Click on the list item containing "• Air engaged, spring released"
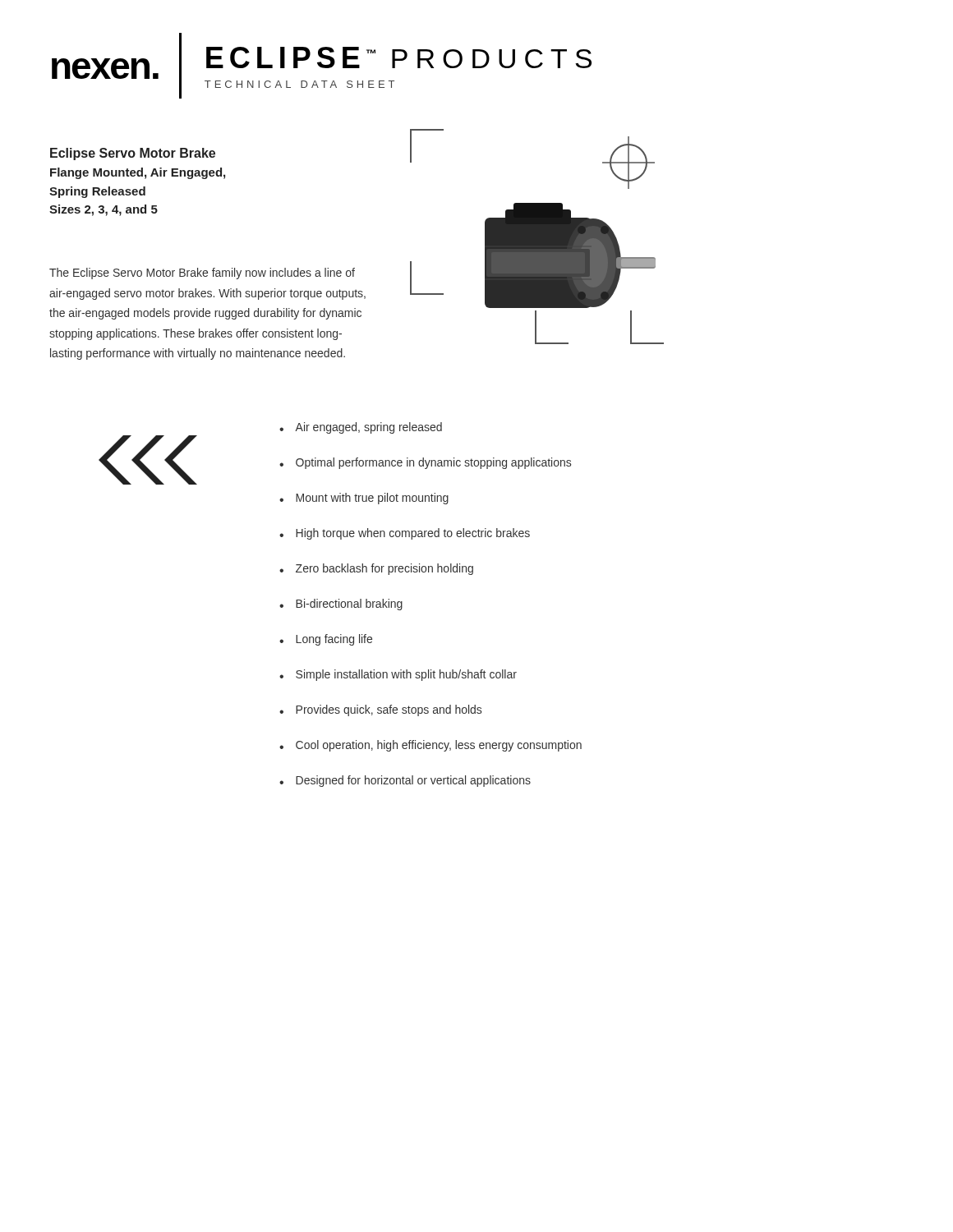This screenshot has width=953, height=1232. pyautogui.click(x=361, y=429)
